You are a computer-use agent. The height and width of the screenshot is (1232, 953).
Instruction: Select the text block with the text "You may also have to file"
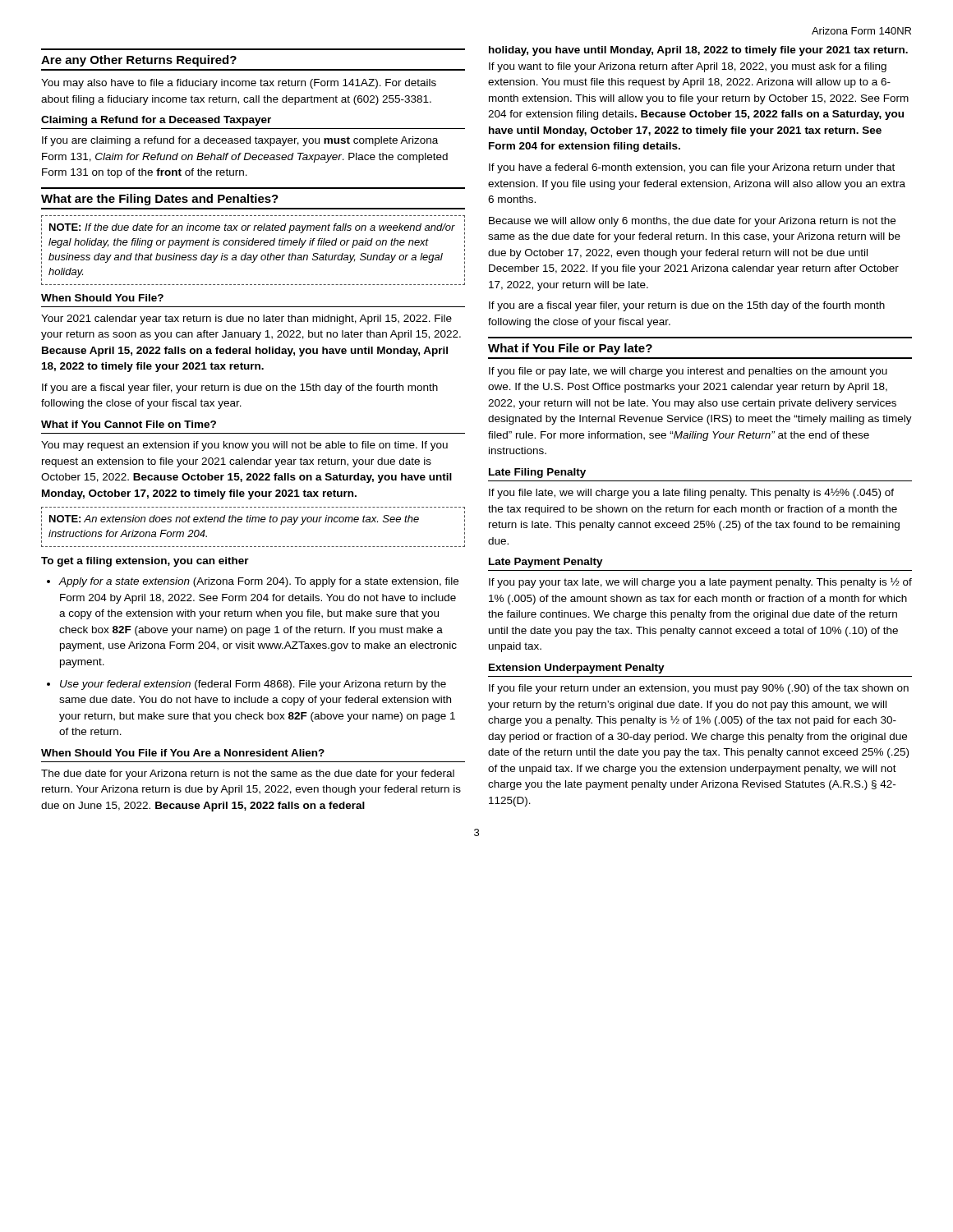coord(253,91)
